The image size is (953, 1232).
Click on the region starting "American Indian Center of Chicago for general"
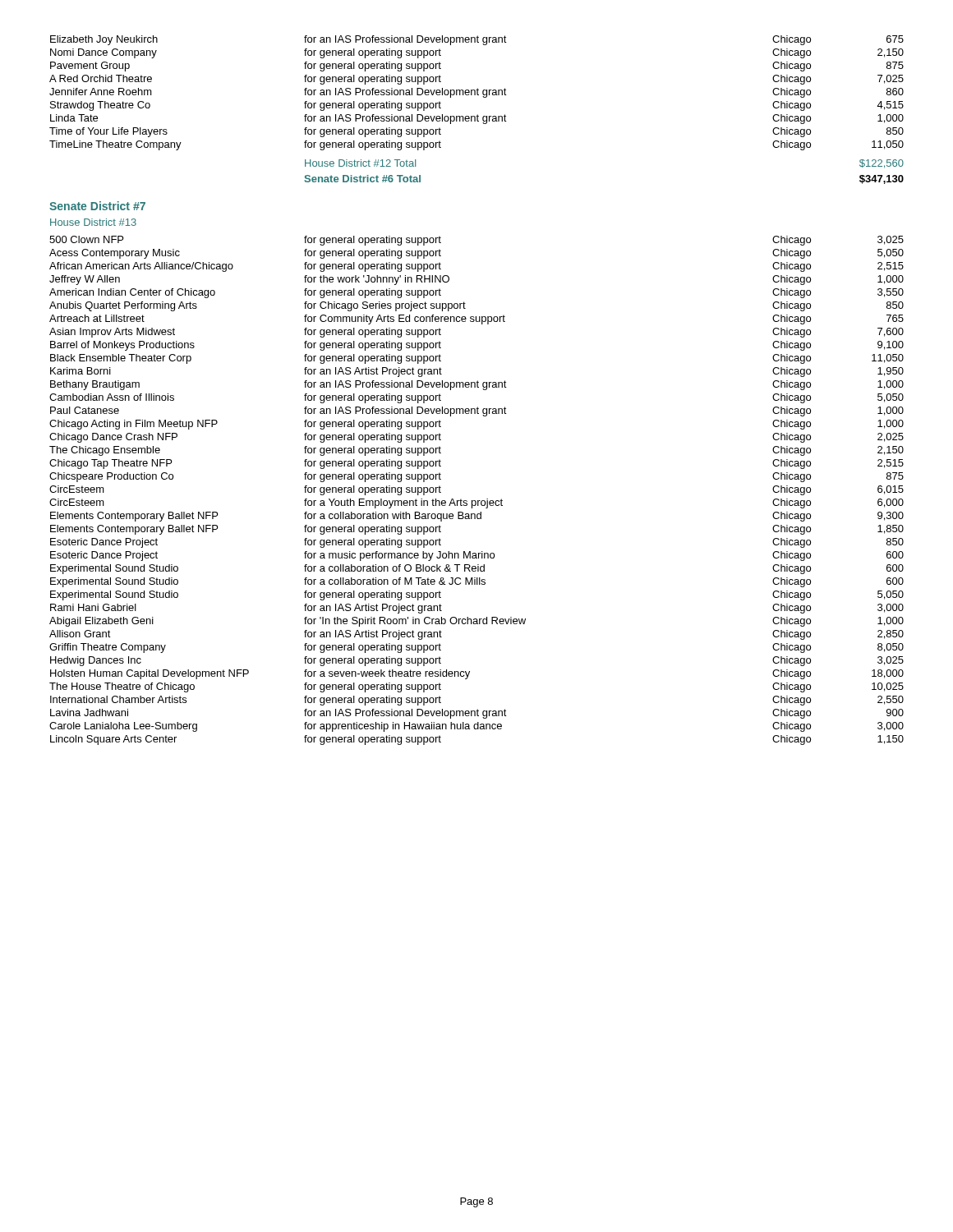point(132,294)
